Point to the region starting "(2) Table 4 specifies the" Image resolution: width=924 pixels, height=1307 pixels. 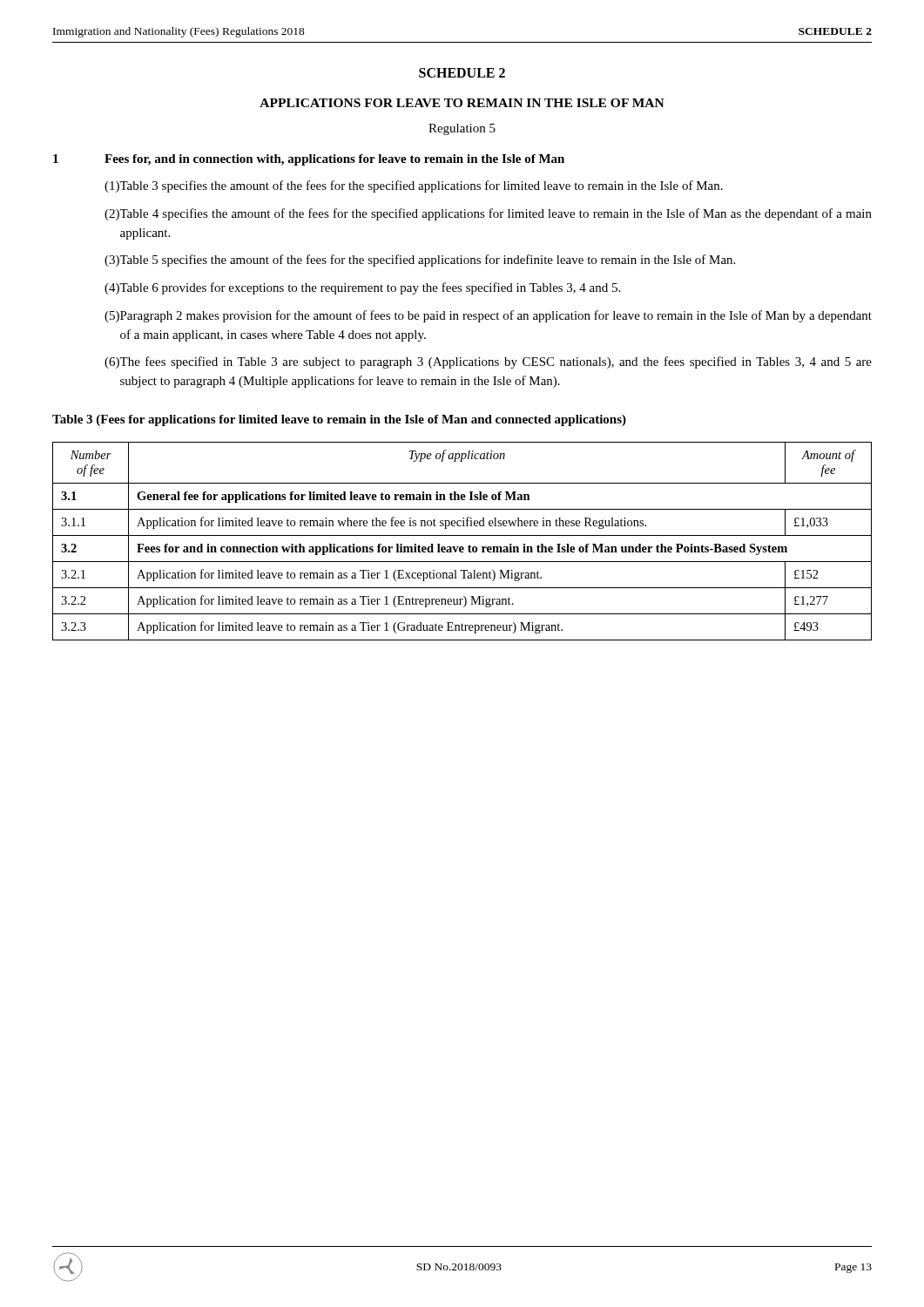(x=462, y=223)
